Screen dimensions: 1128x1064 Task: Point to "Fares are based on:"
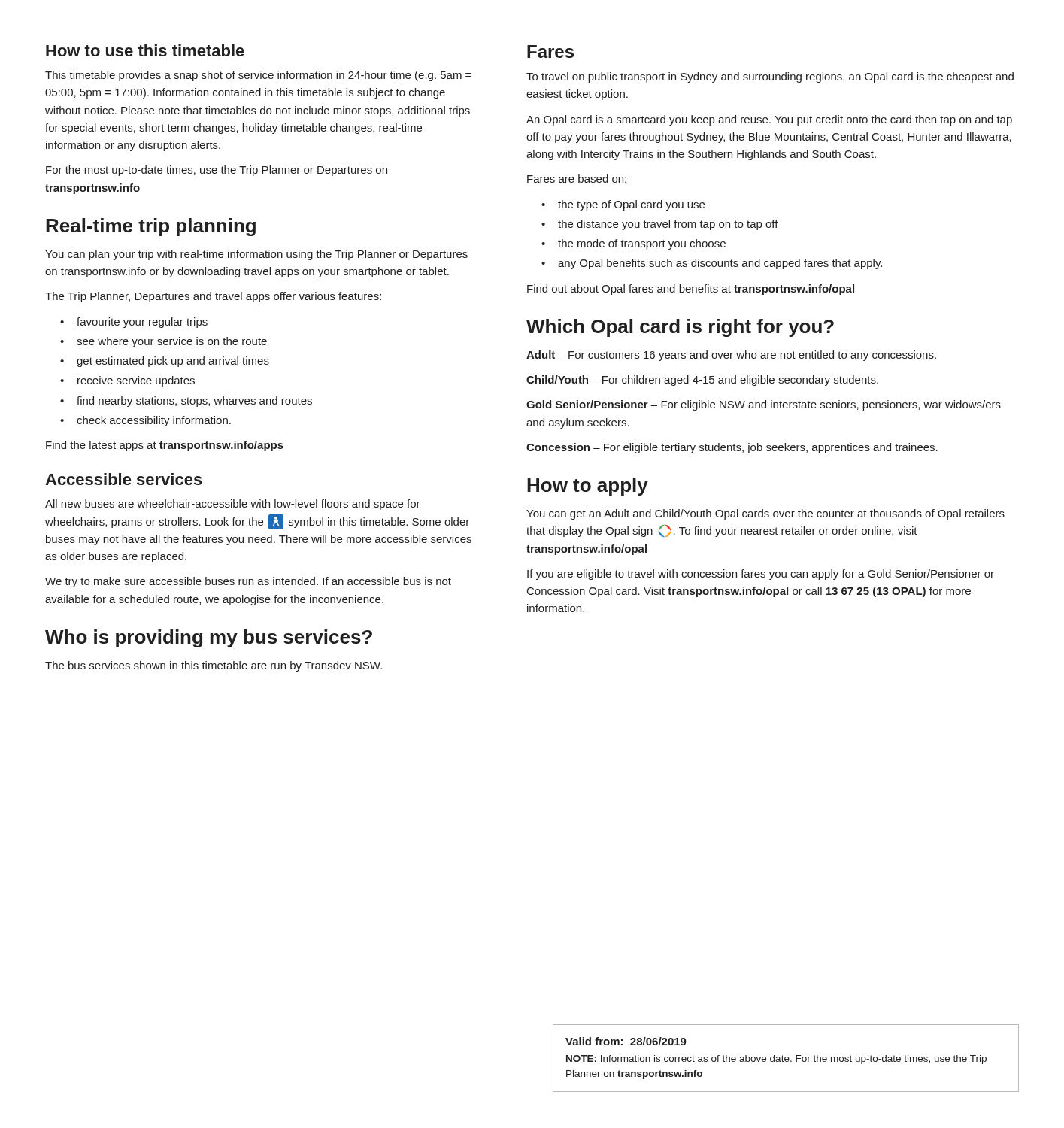tap(577, 179)
